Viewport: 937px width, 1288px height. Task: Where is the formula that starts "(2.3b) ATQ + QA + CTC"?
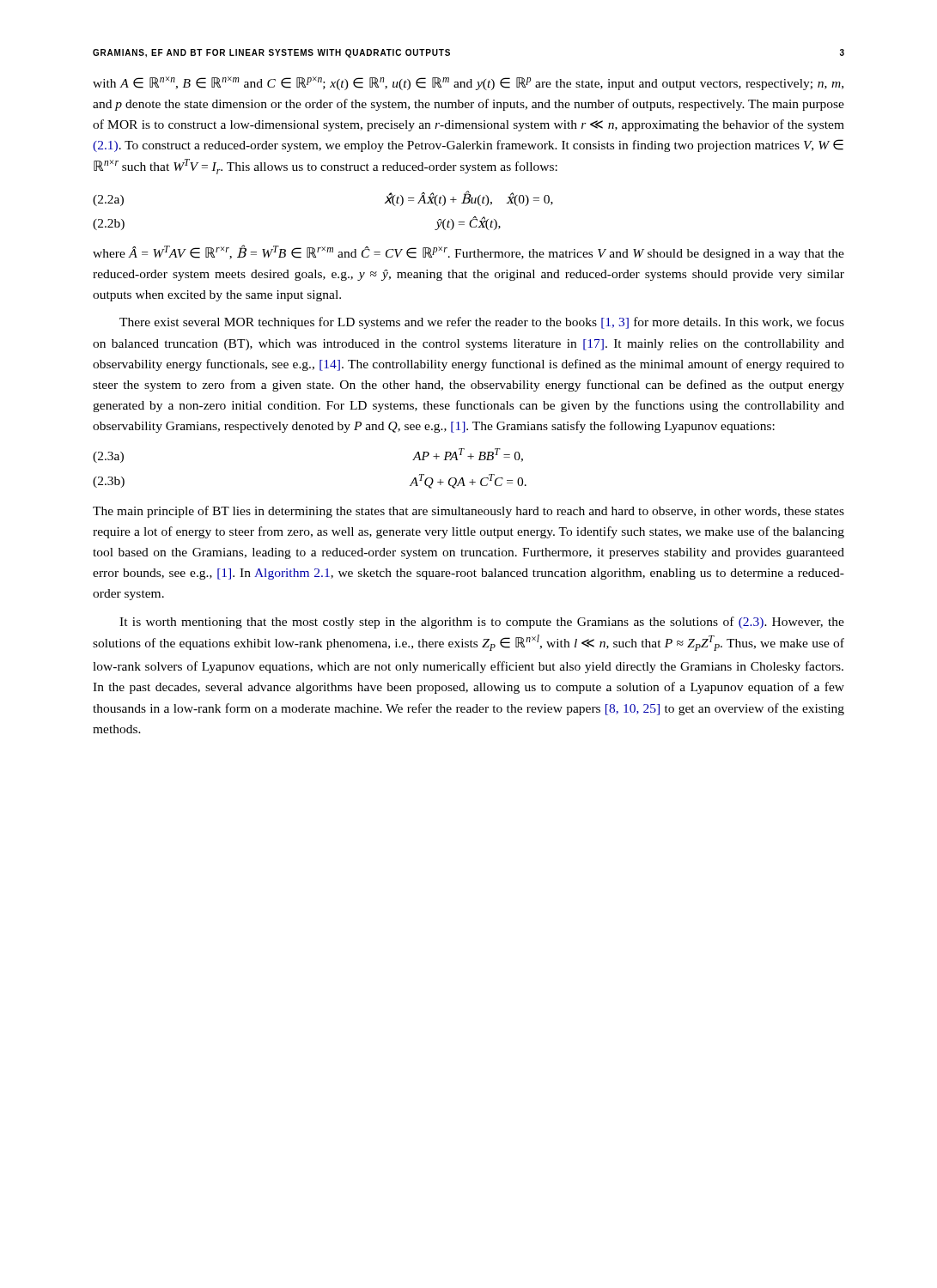430,481
